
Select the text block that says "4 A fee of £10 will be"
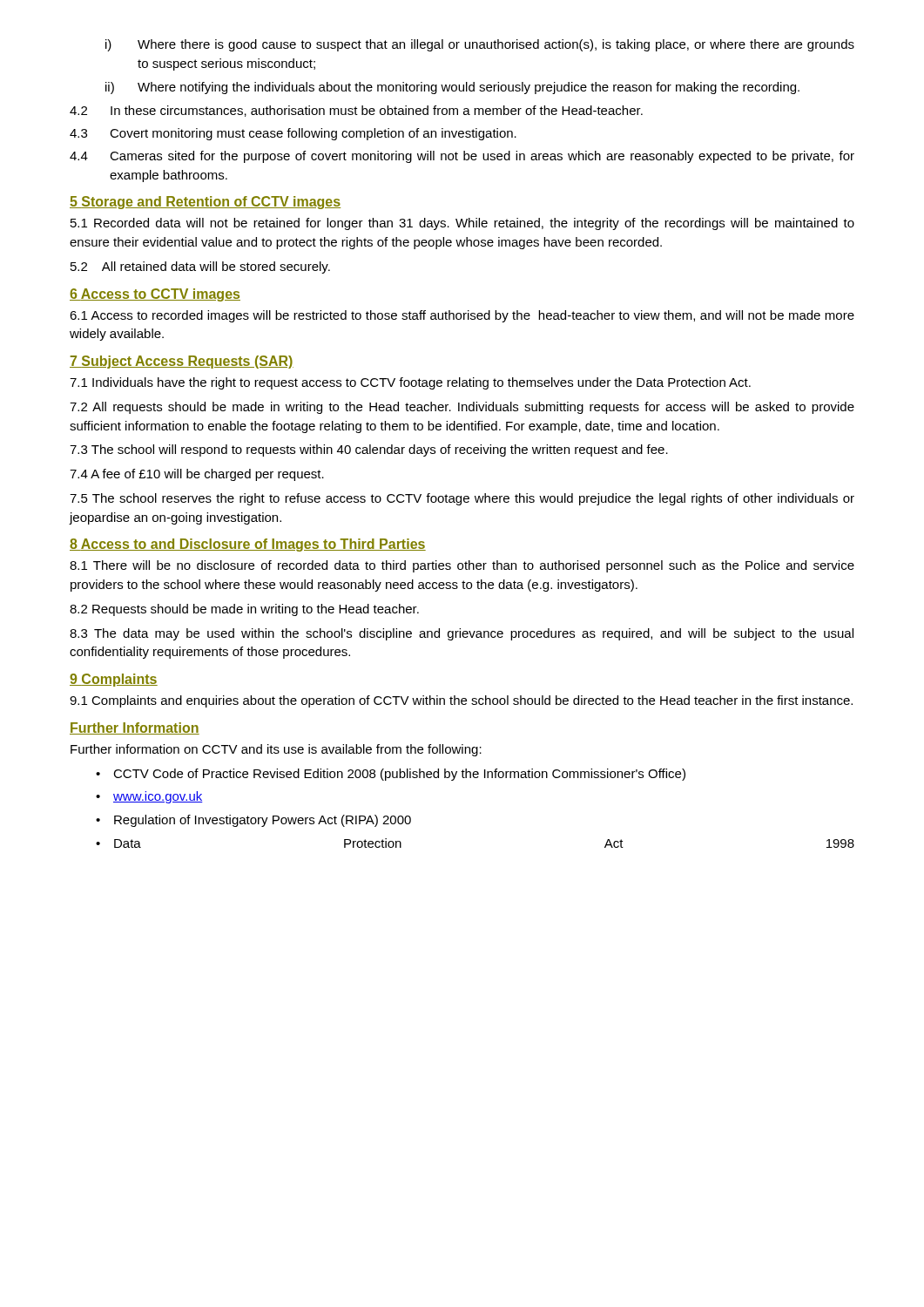click(197, 474)
